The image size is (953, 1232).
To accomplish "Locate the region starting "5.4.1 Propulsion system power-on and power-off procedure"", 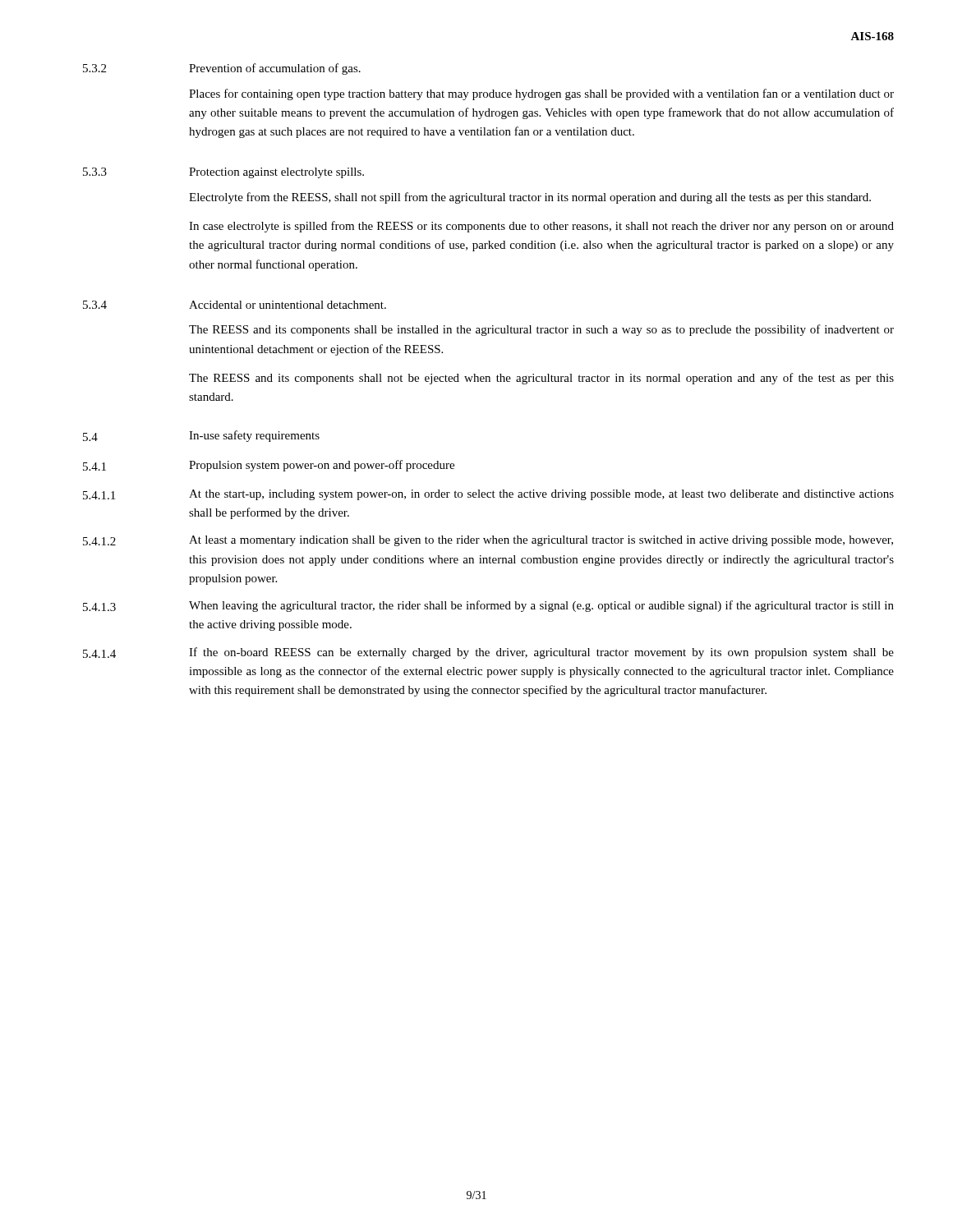I will tap(269, 466).
